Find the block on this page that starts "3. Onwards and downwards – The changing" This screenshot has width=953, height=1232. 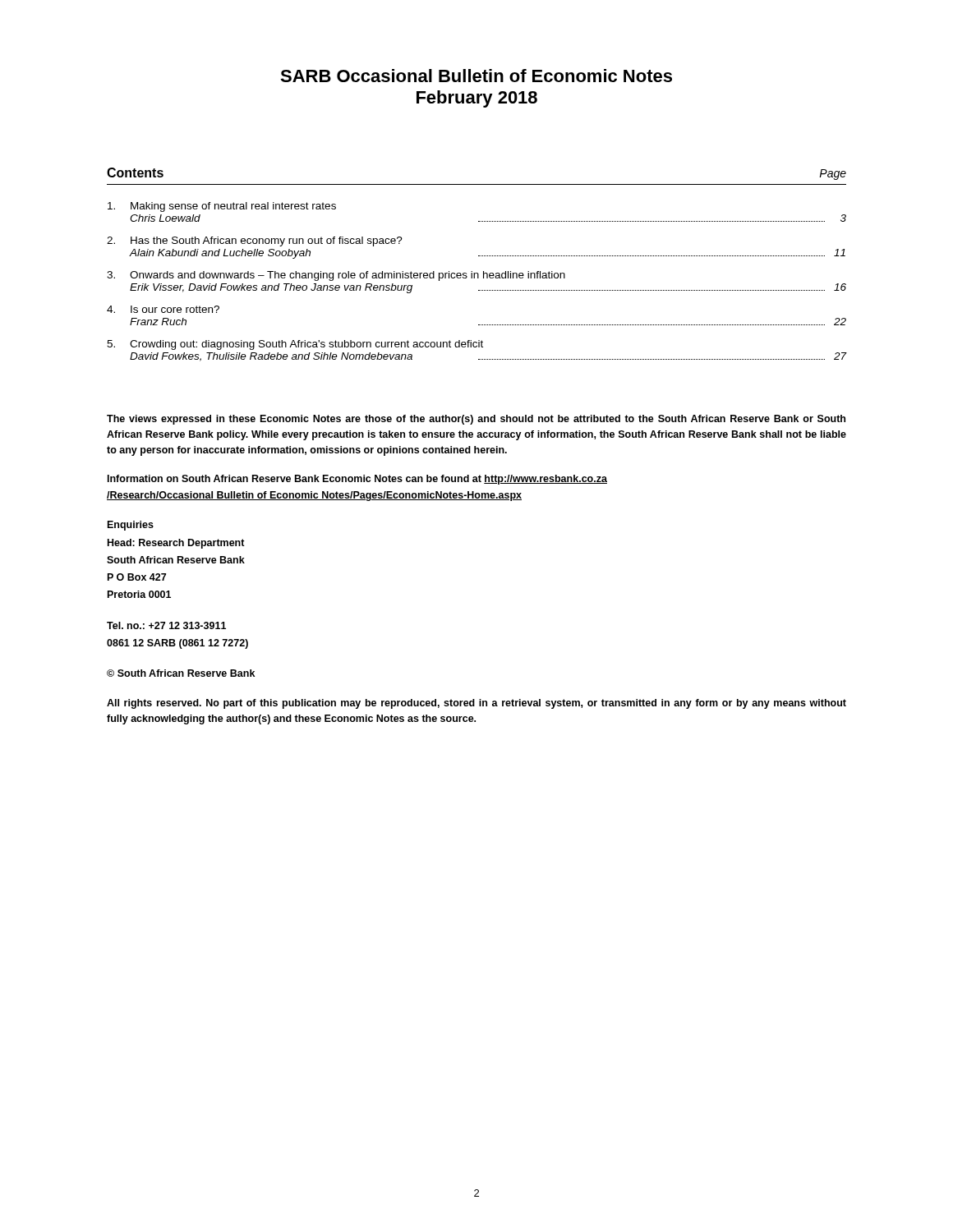tap(476, 281)
